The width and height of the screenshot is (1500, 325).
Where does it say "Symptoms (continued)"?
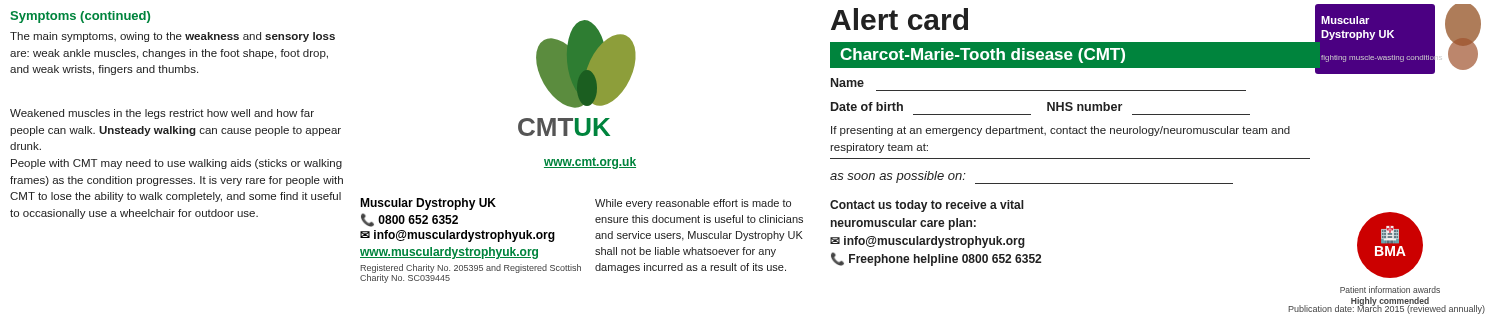click(x=80, y=16)
